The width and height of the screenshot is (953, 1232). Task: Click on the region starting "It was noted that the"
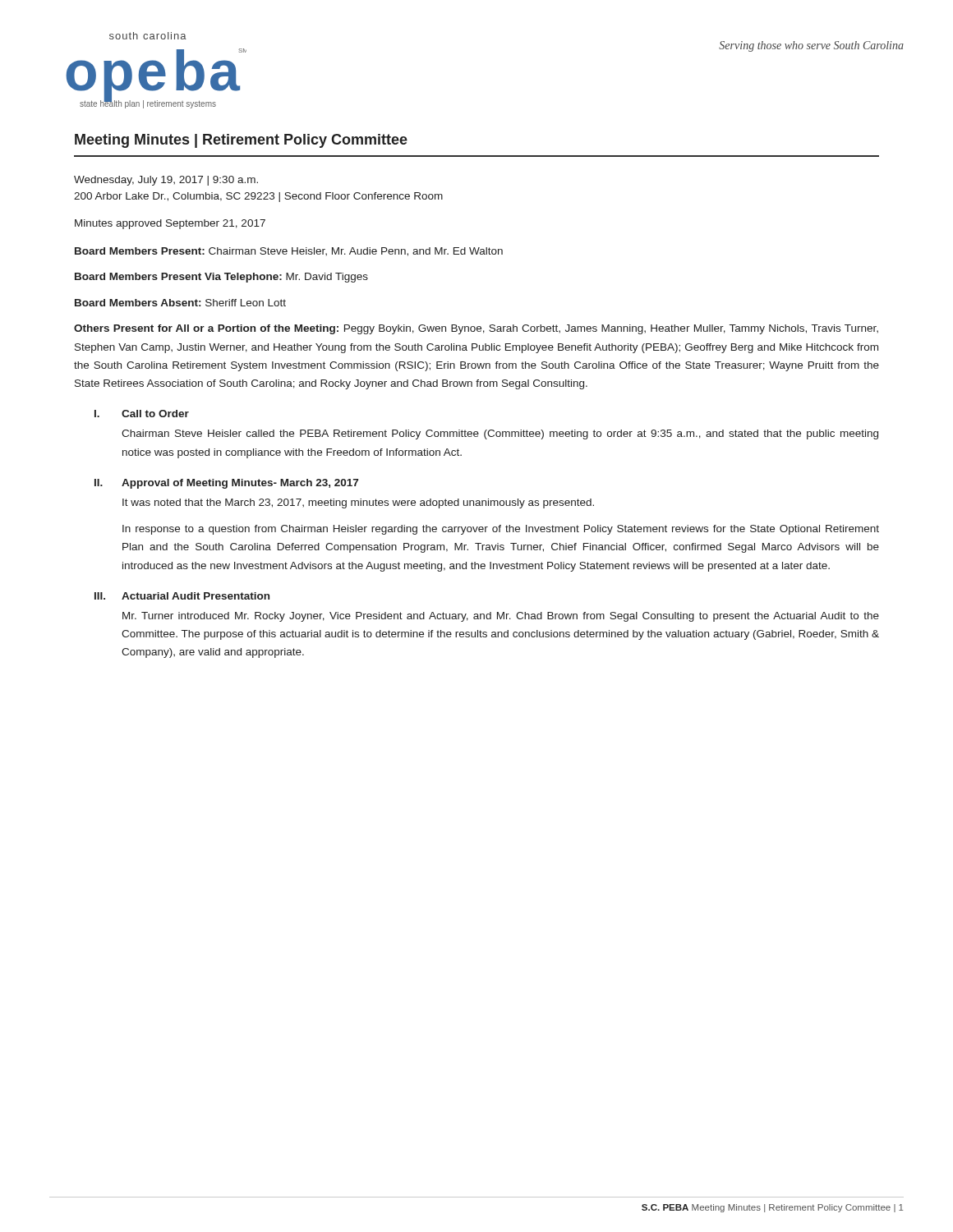click(x=500, y=534)
